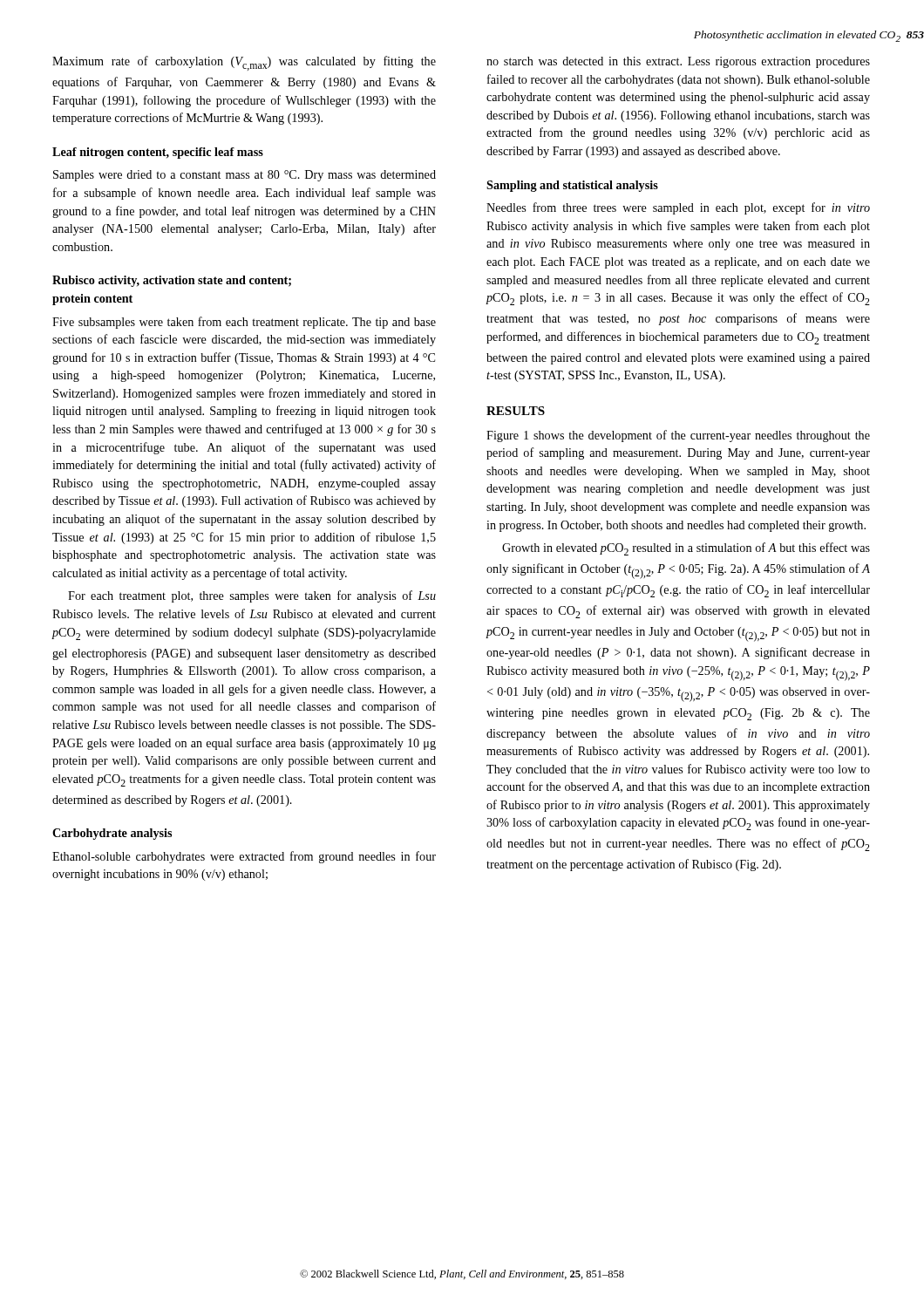Viewport: 924px width, 1308px height.
Task: Locate the passage starting "Sampling and statistical analysis"
Action: click(x=572, y=184)
